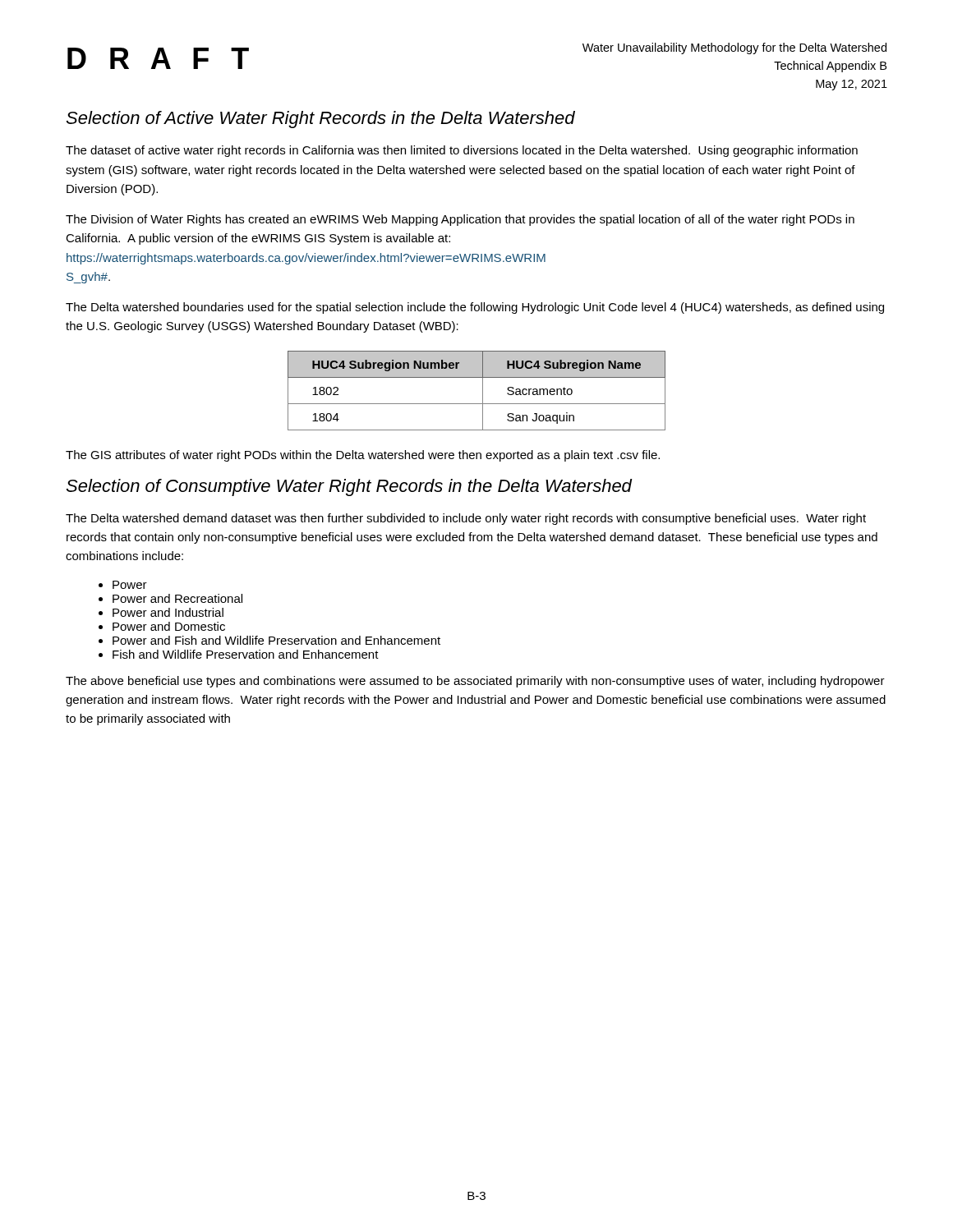Point to the element starting "Power and Industrial"

[x=168, y=612]
